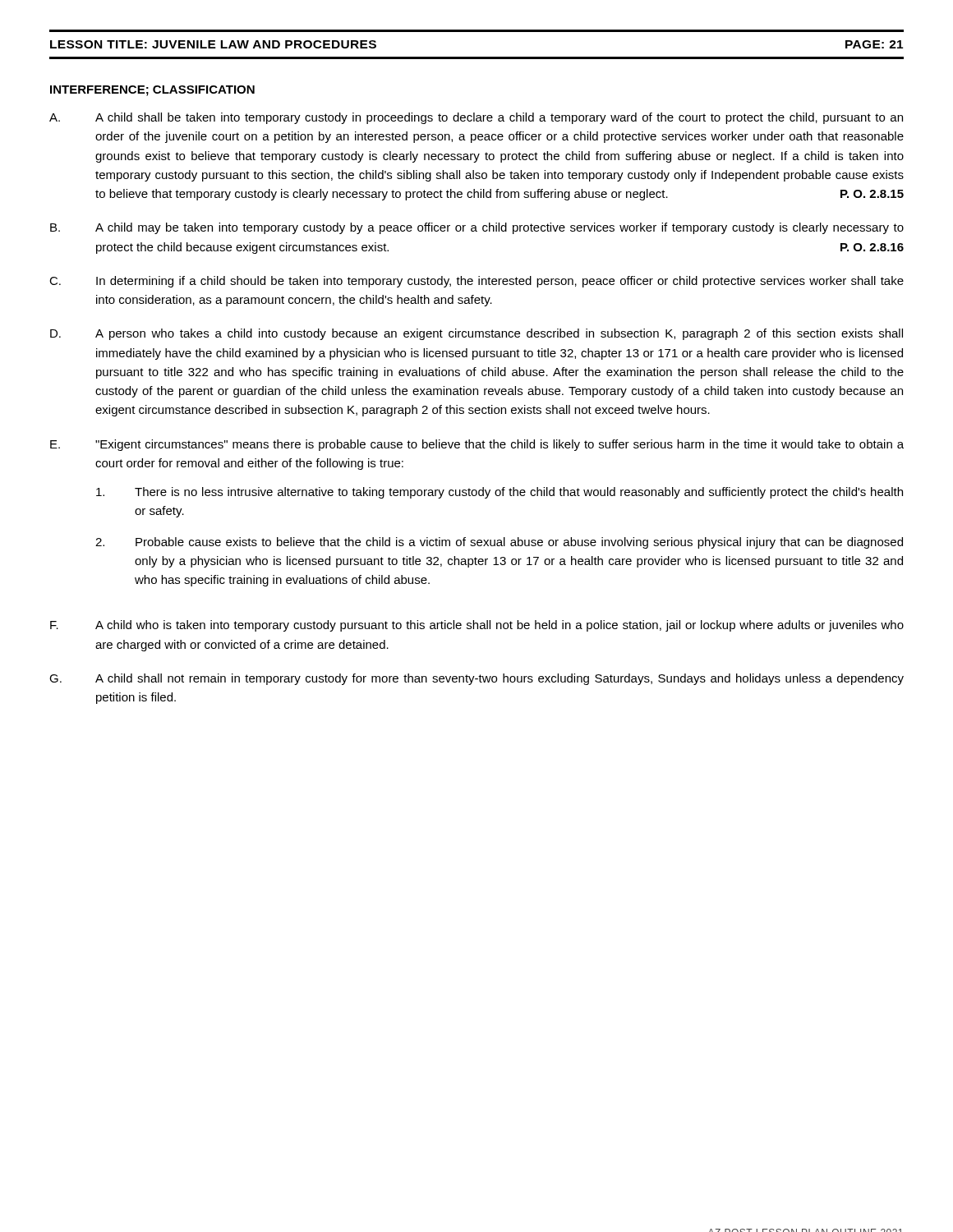Point to the text starting "There is no less intrusive alternative"

(500, 501)
